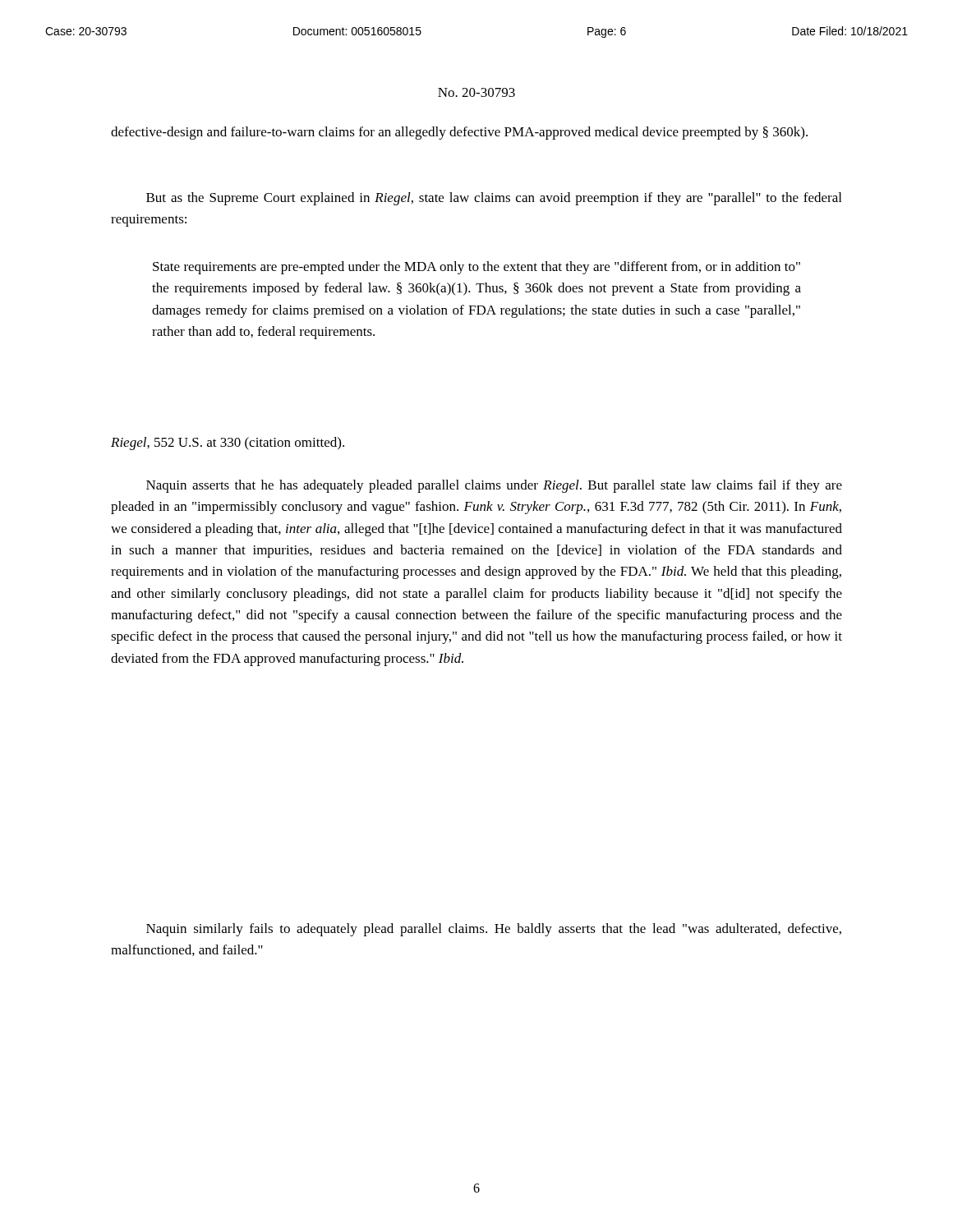Click a section header
Screen dimensions: 1232x953
point(476,92)
